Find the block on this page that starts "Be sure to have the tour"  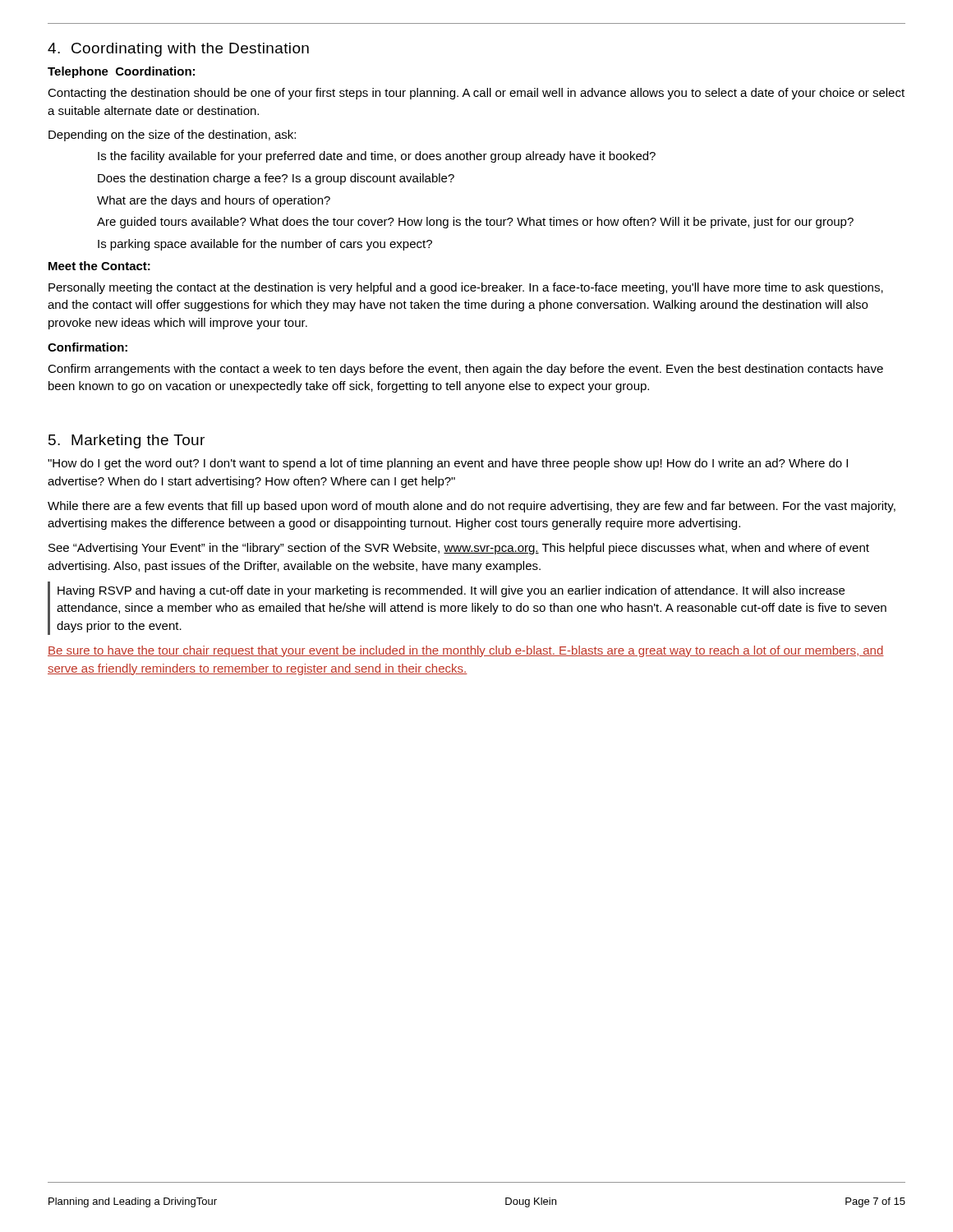pyautogui.click(x=476, y=659)
